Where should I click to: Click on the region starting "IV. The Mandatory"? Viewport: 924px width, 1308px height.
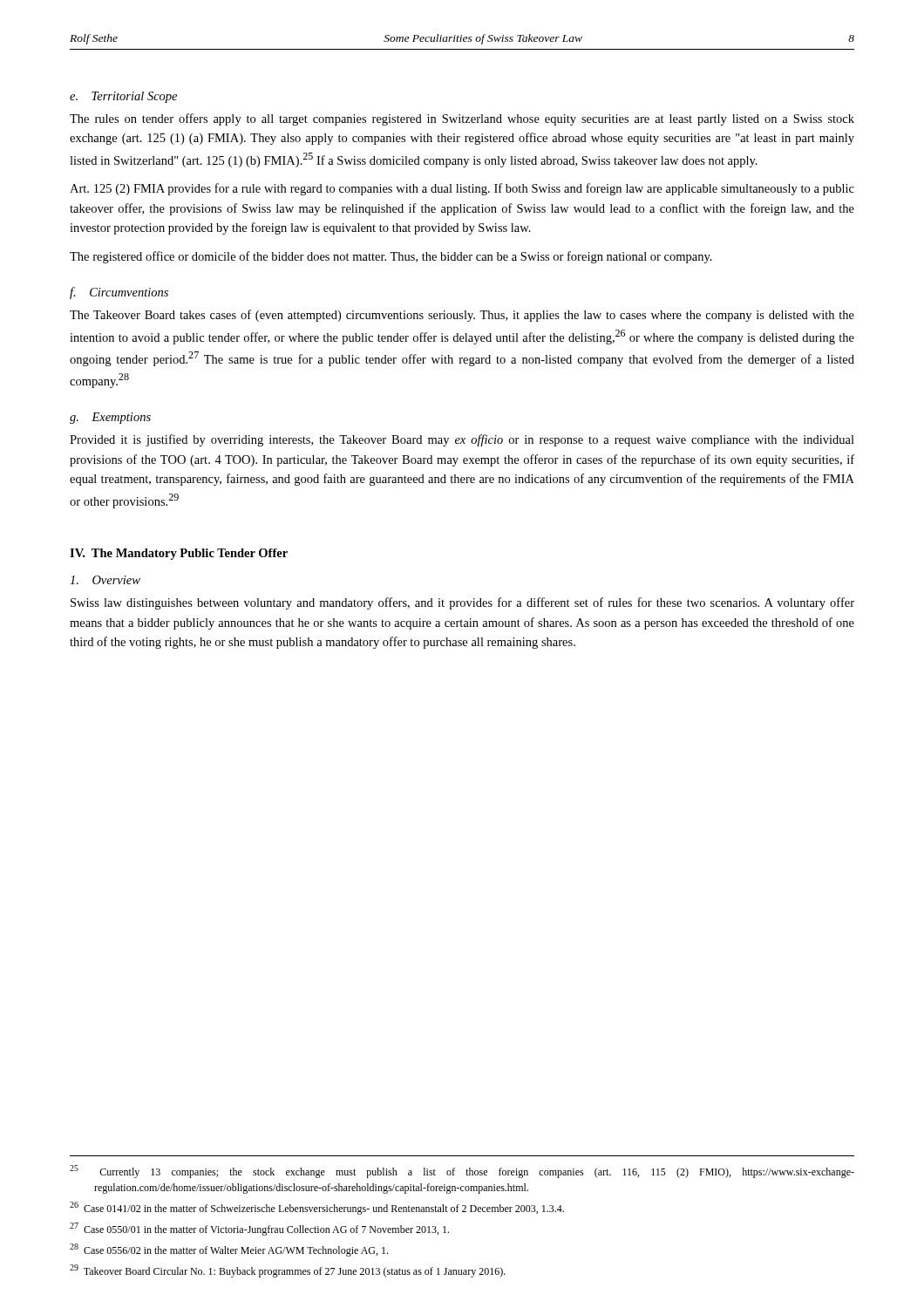[179, 553]
